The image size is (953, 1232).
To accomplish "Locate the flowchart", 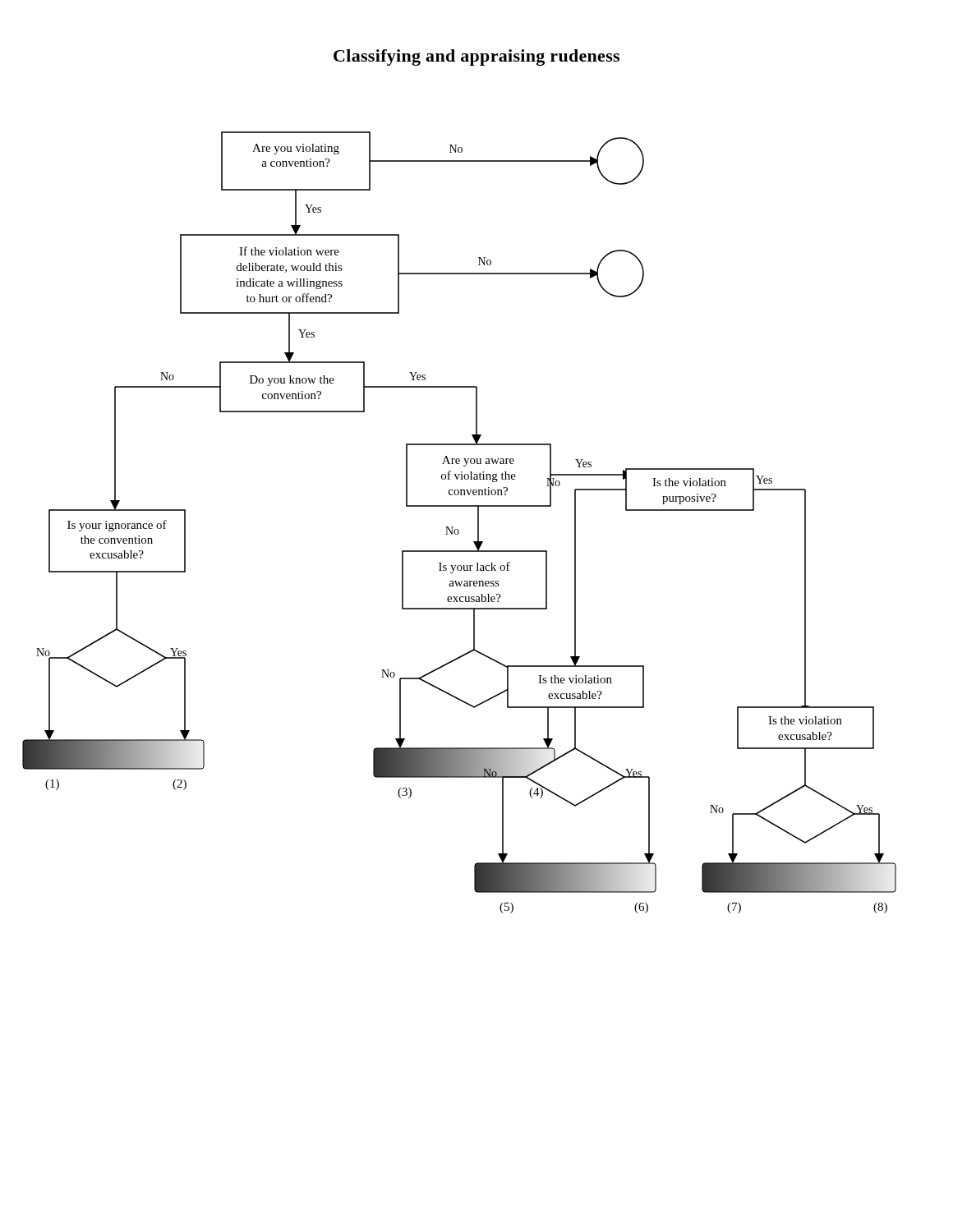I will [476, 649].
